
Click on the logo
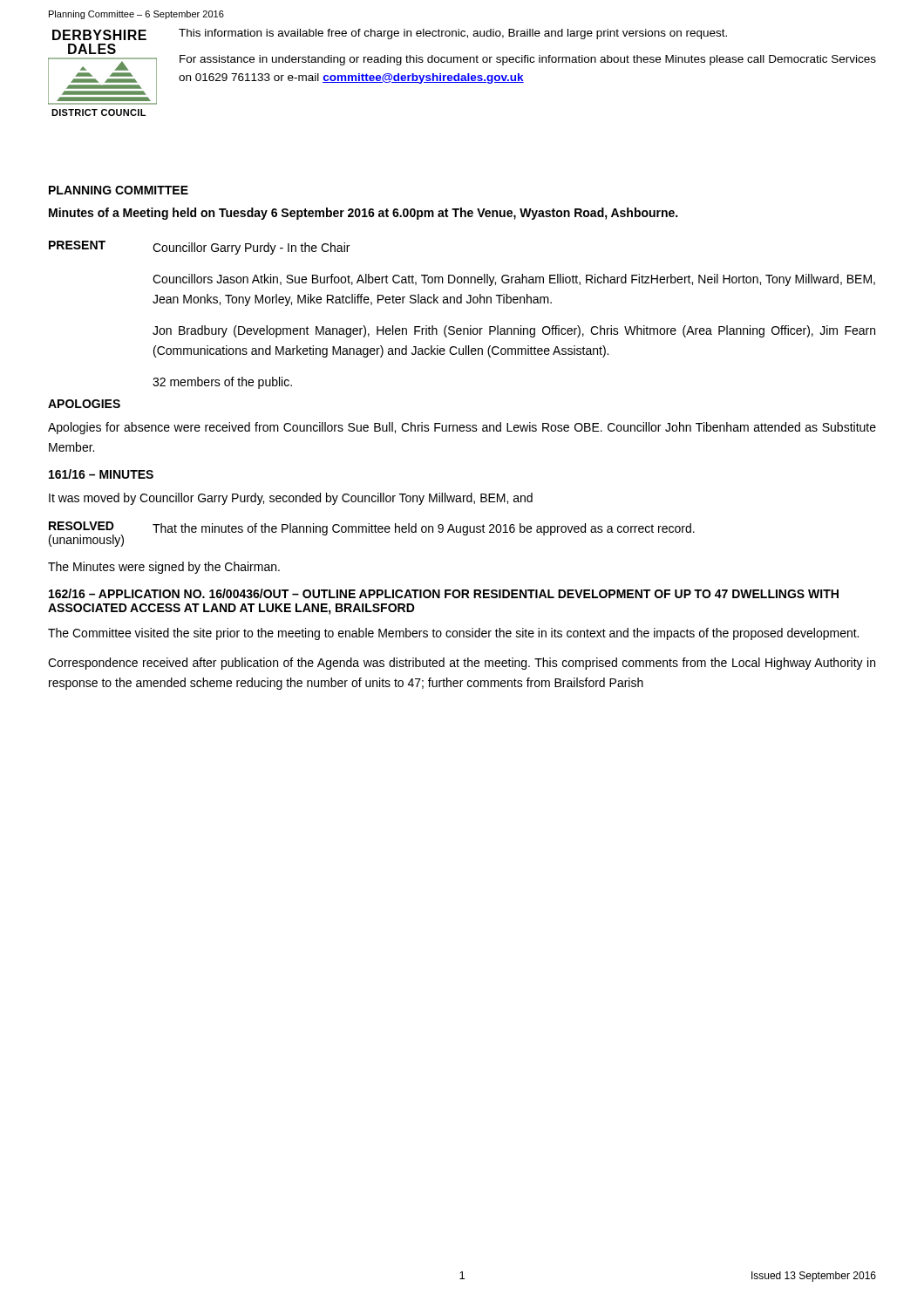(105, 72)
